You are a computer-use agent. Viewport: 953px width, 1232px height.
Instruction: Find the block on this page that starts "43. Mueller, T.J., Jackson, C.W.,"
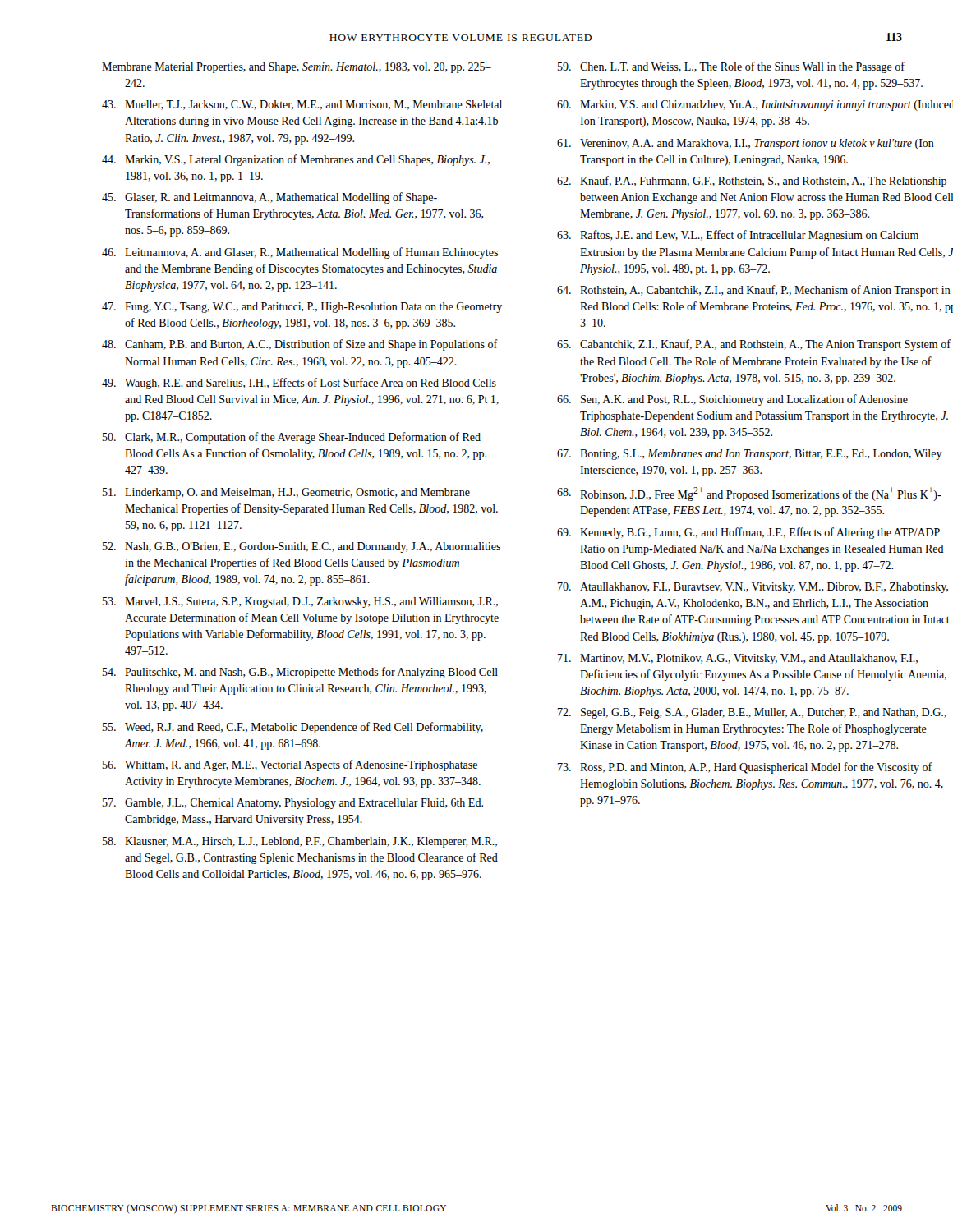pyautogui.click(x=303, y=122)
